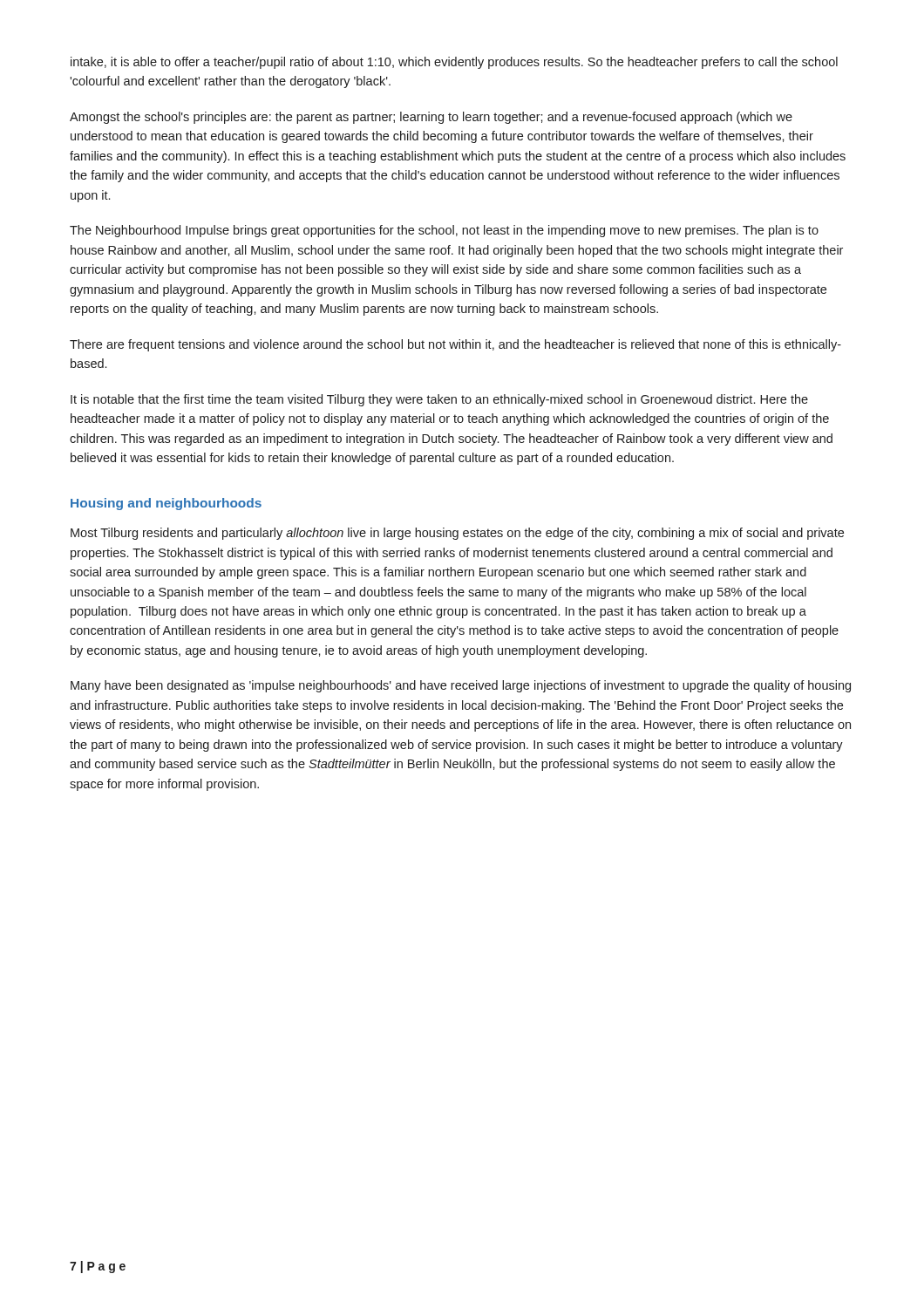Find "Housing and neighbourhoods" on this page
The height and width of the screenshot is (1308, 924).
(x=166, y=503)
